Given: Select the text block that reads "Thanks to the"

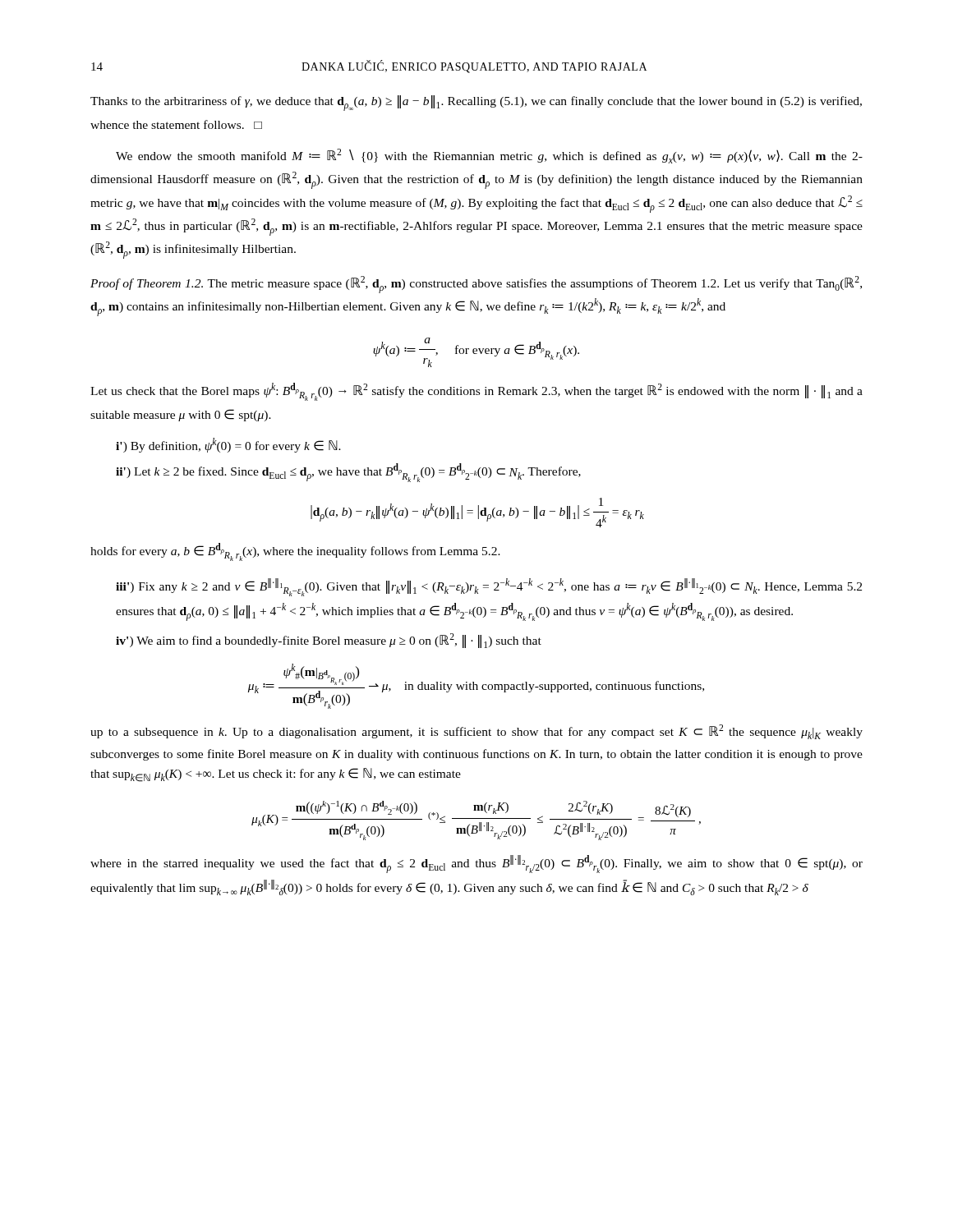Looking at the screenshot, I should 476,113.
